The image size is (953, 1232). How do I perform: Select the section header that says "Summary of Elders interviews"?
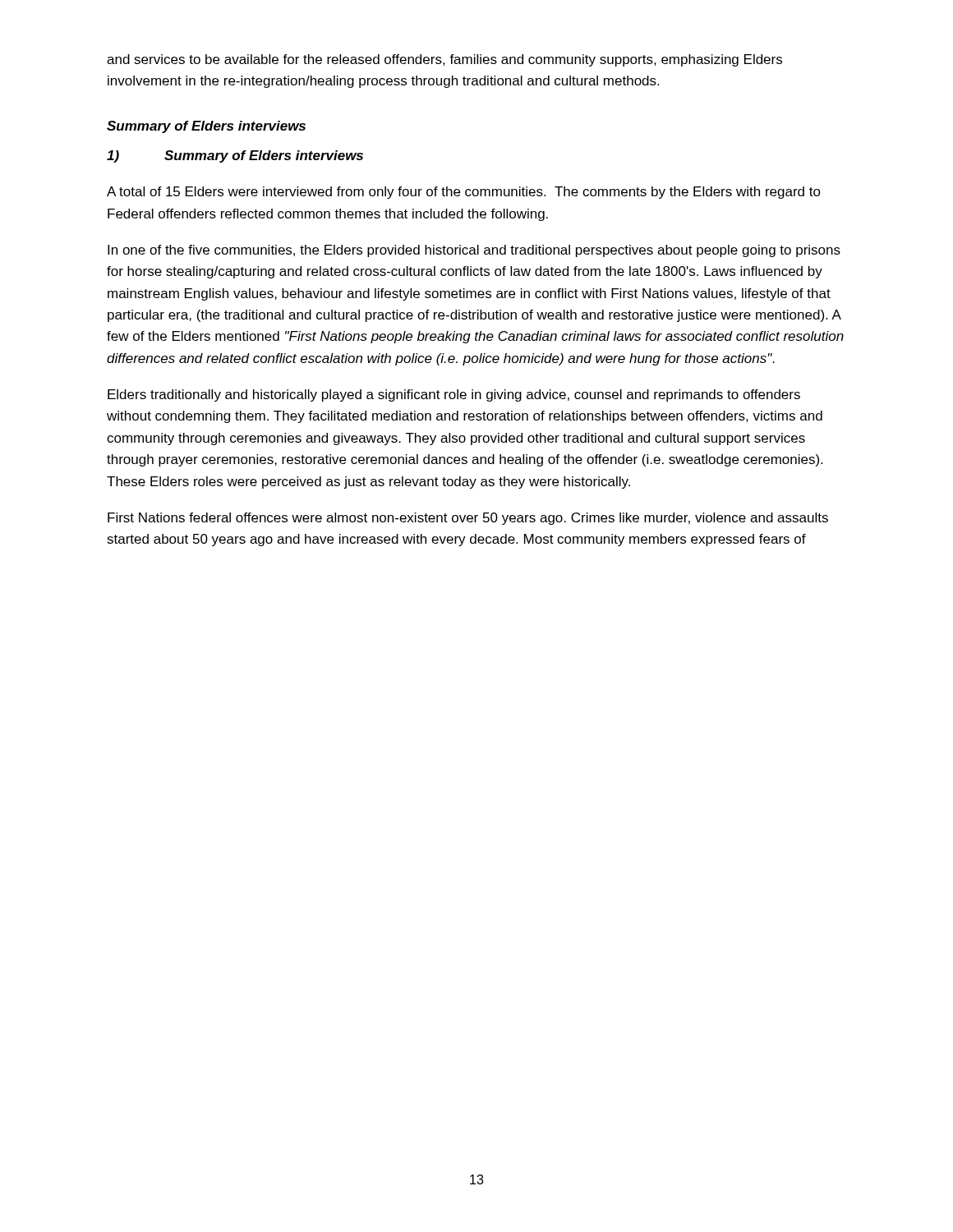[x=206, y=127]
